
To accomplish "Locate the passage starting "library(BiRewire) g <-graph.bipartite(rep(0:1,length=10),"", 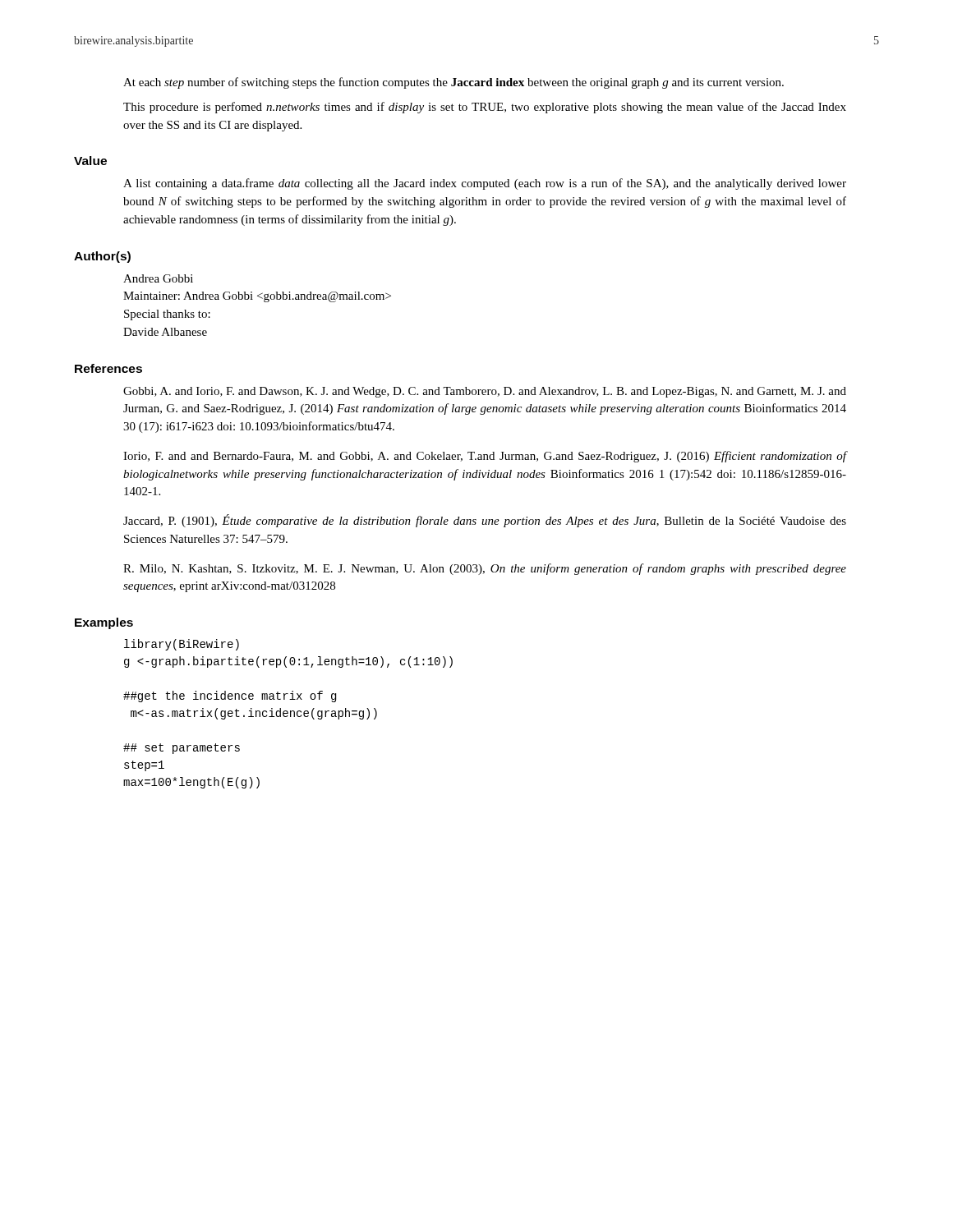I will (289, 714).
